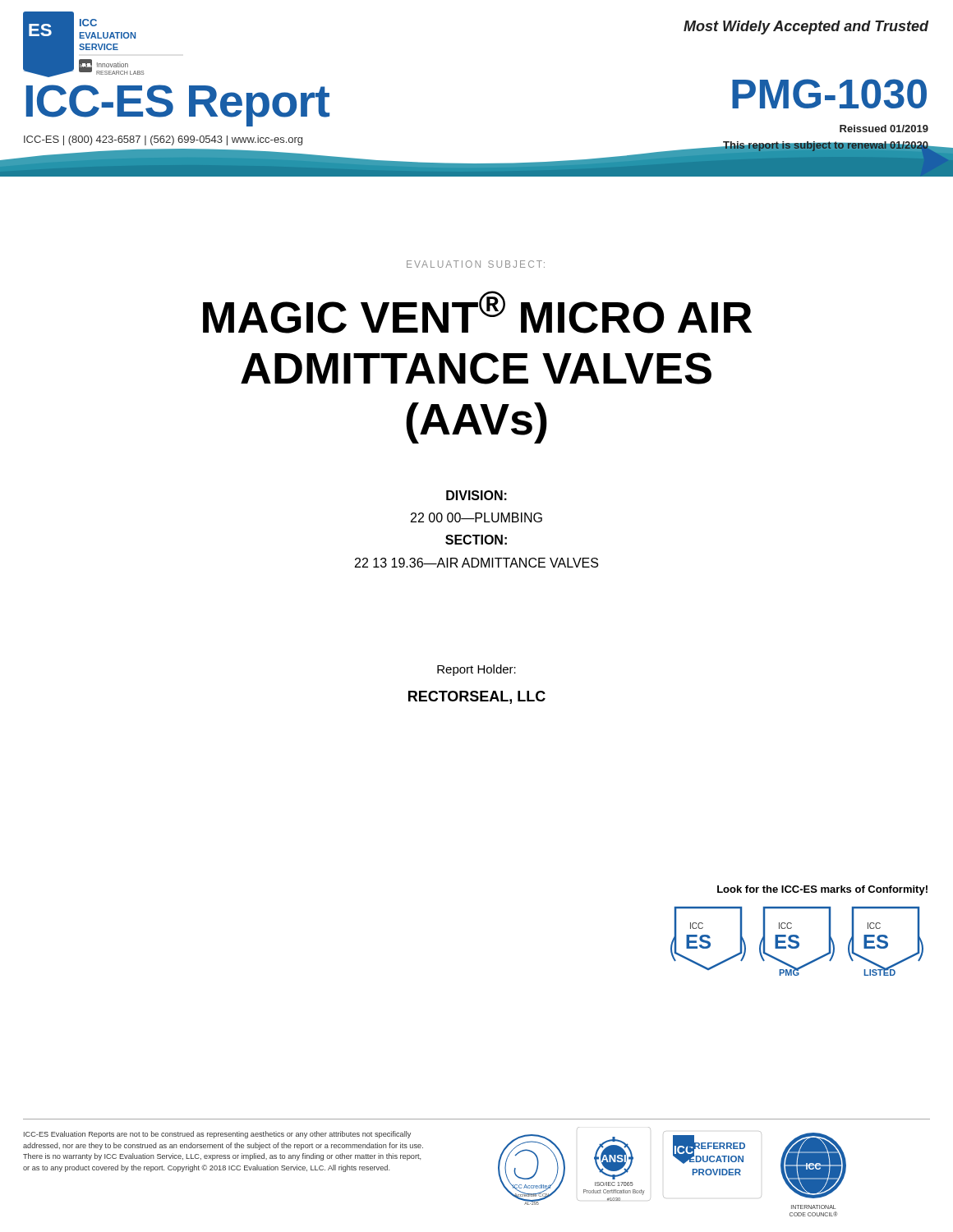This screenshot has width=953, height=1232.
Task: Locate the block starting "Reissued 01/2019 This"
Action: (826, 137)
